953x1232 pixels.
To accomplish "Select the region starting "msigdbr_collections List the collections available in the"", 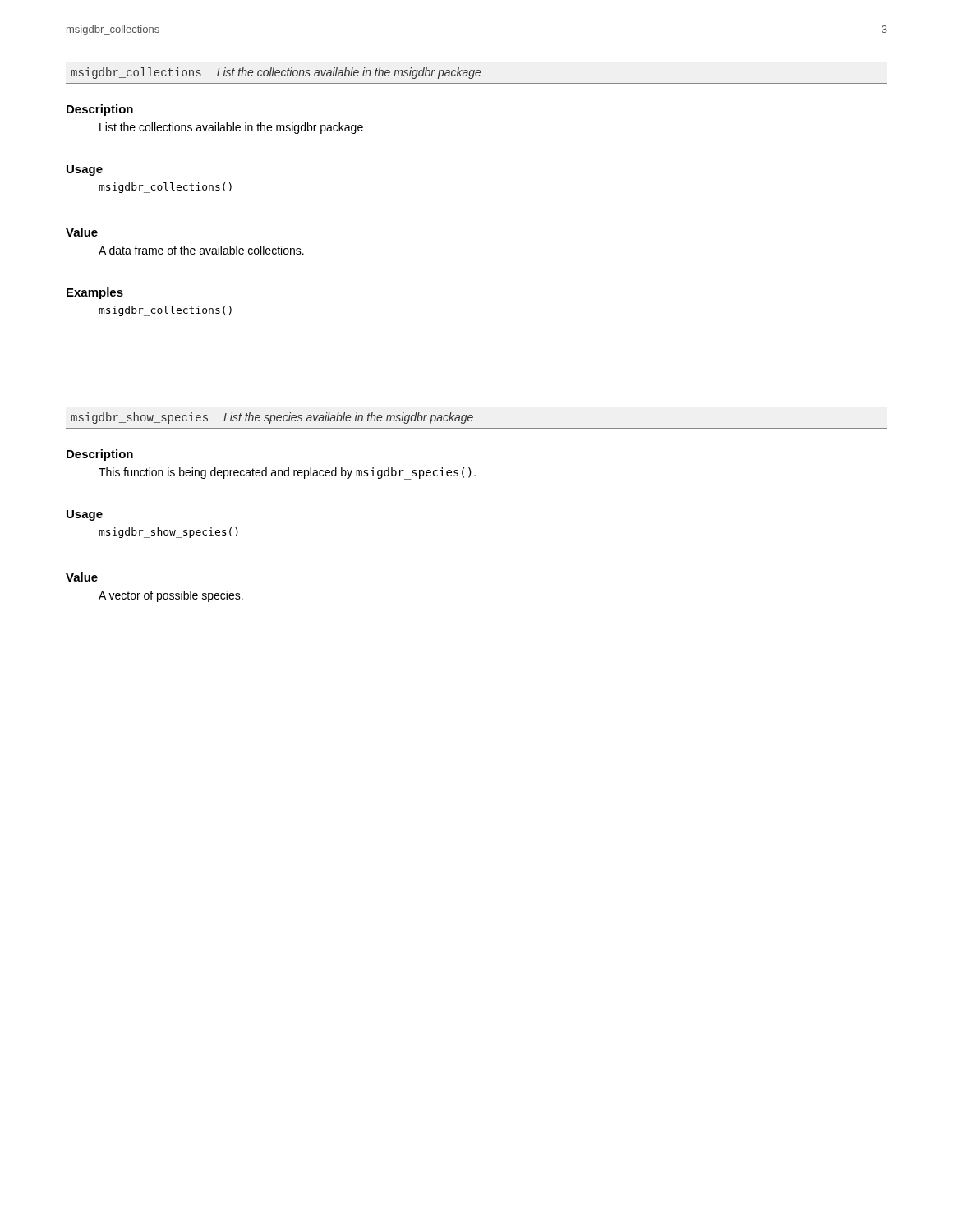I will click(x=276, y=73).
